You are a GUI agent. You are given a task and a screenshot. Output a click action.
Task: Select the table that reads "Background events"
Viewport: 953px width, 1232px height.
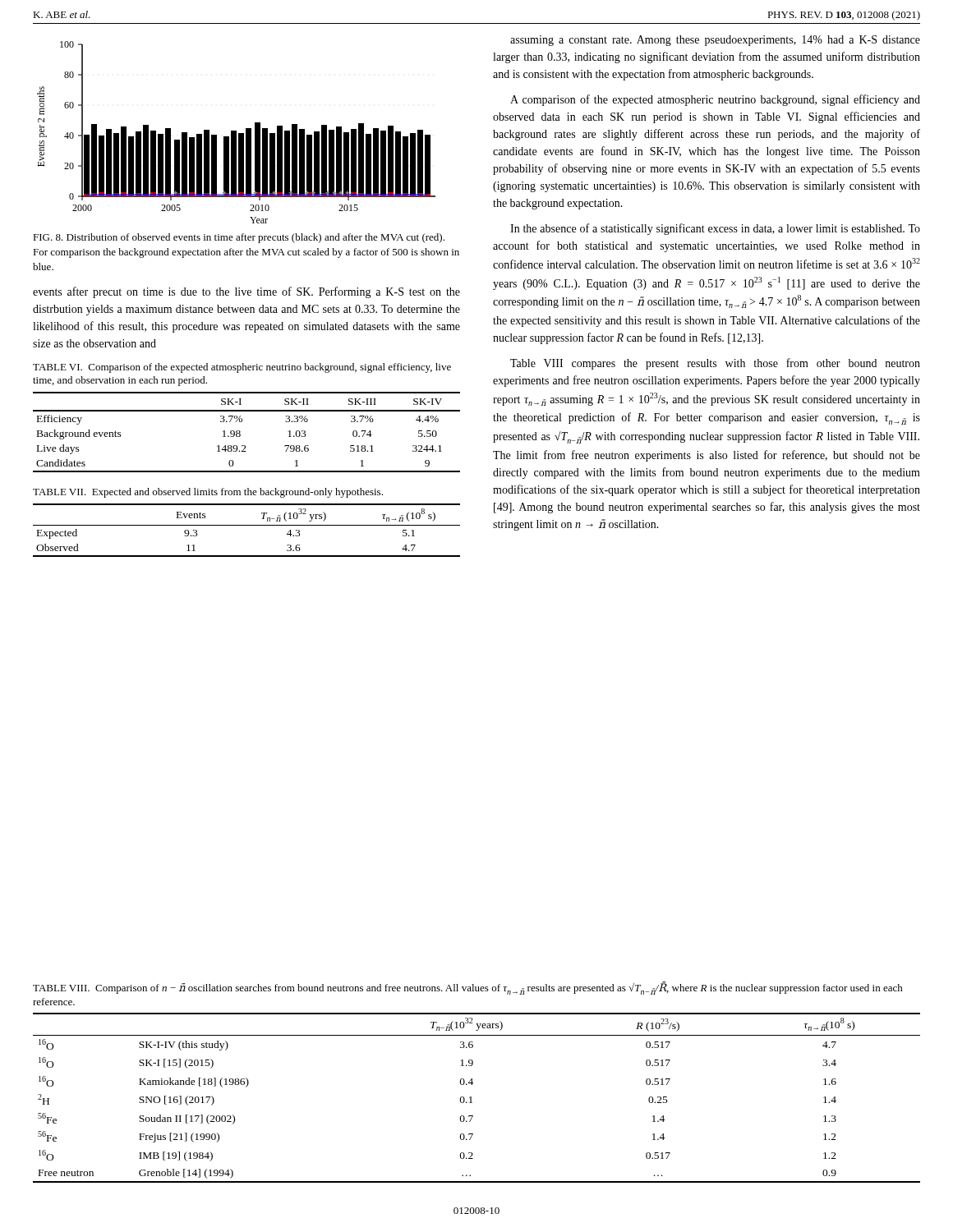click(246, 432)
